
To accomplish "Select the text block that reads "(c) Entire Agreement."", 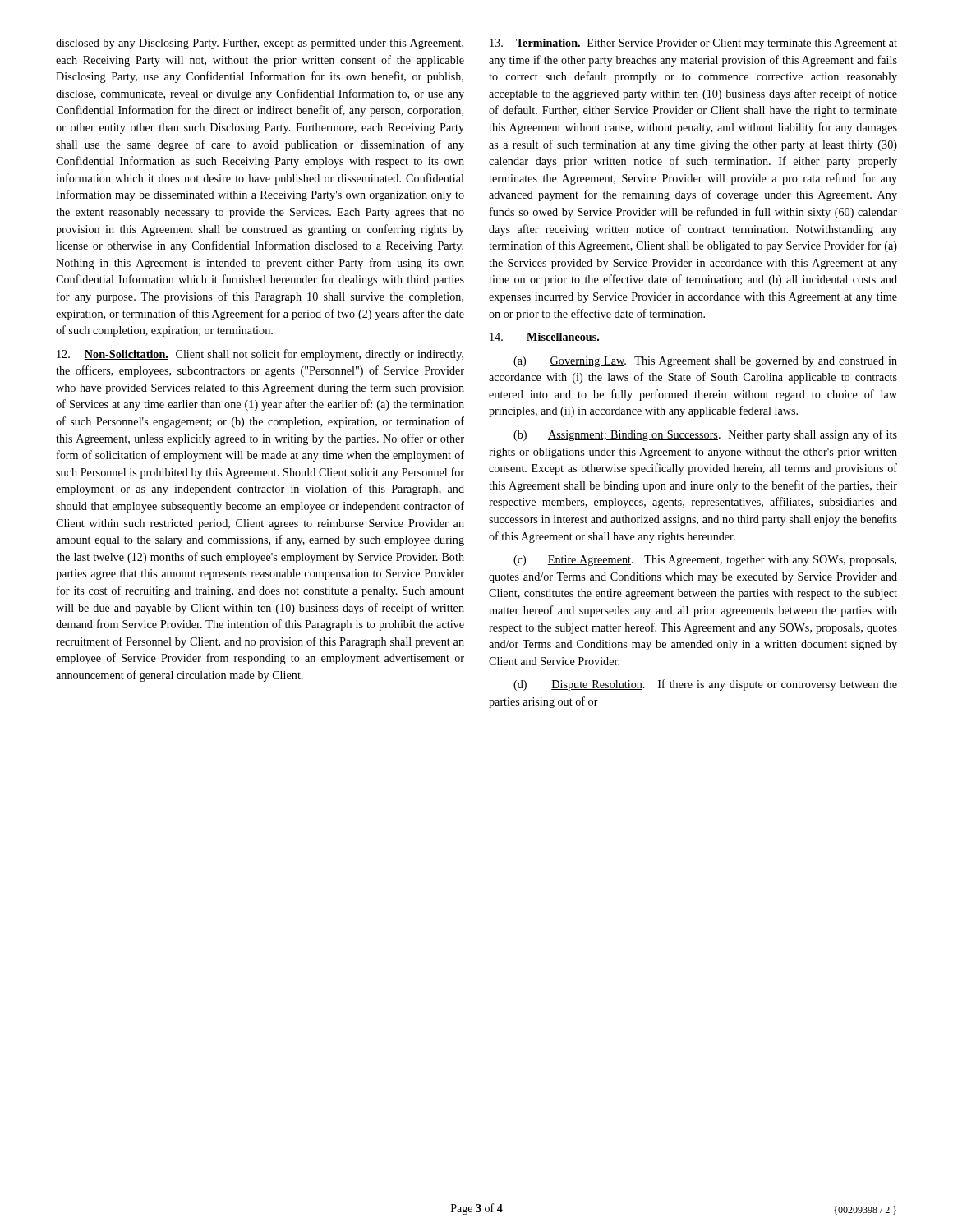I will (693, 611).
